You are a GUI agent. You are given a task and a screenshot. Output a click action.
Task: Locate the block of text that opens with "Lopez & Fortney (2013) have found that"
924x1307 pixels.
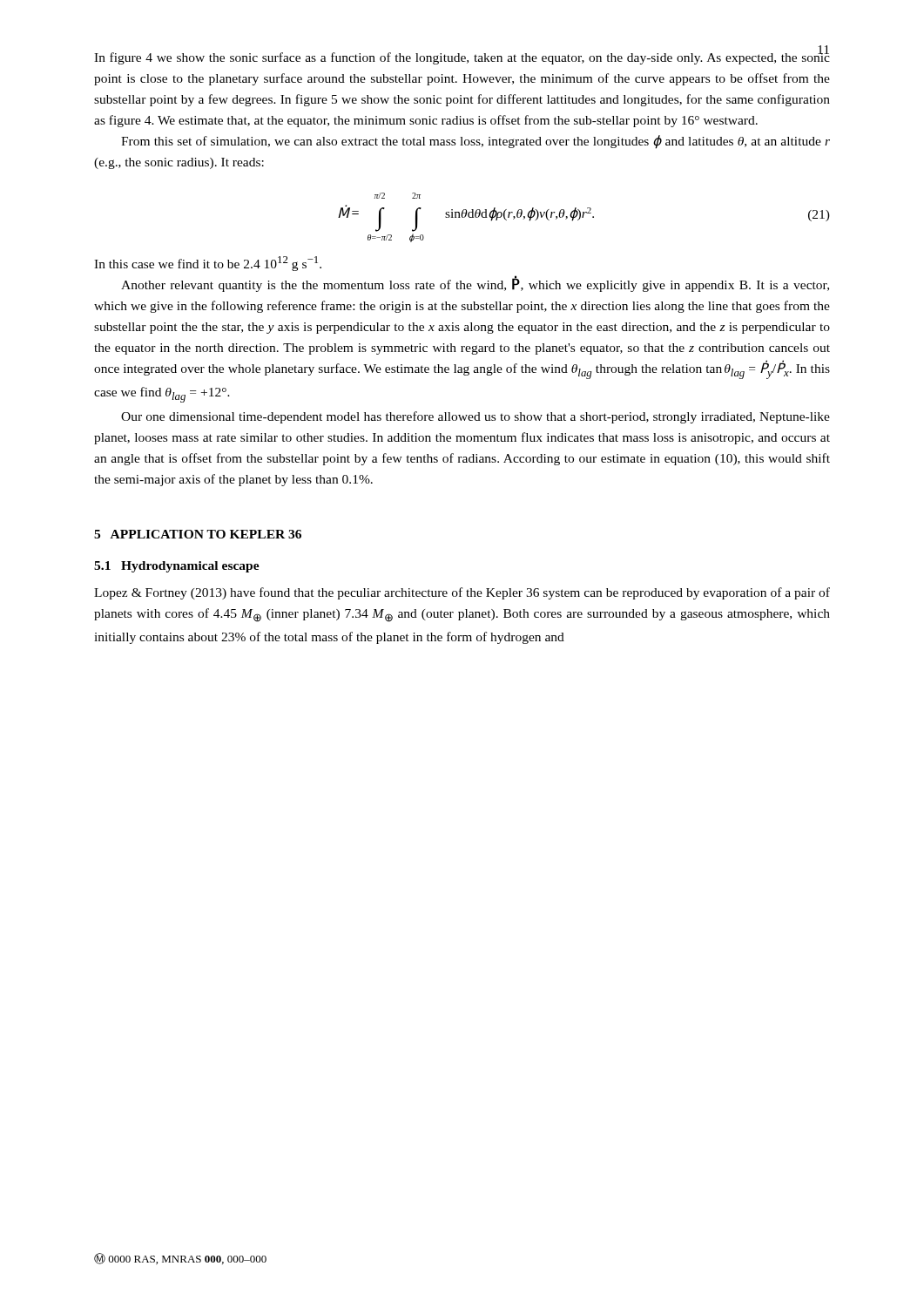click(462, 614)
